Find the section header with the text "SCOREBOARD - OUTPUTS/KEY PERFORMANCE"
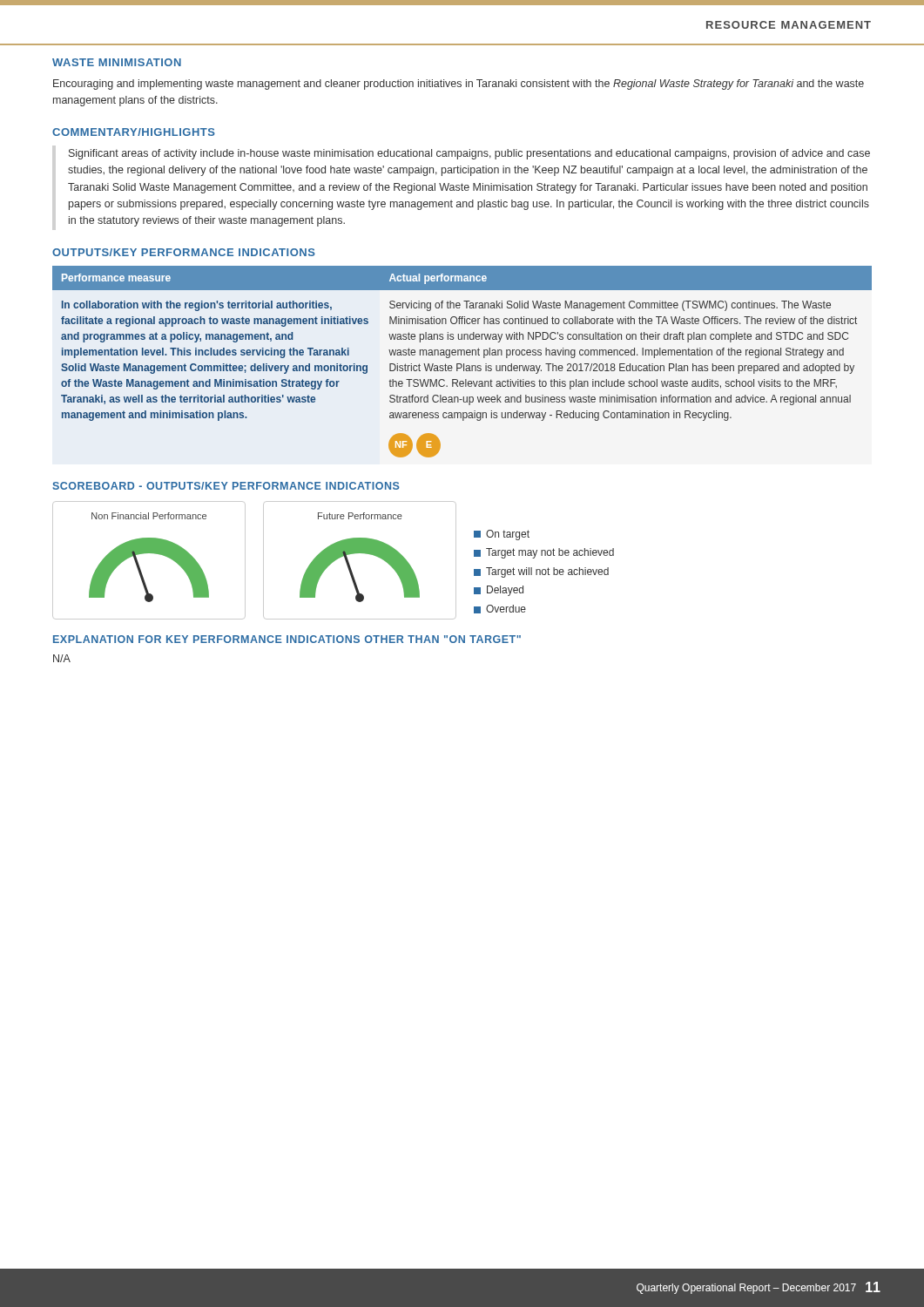 [x=226, y=486]
